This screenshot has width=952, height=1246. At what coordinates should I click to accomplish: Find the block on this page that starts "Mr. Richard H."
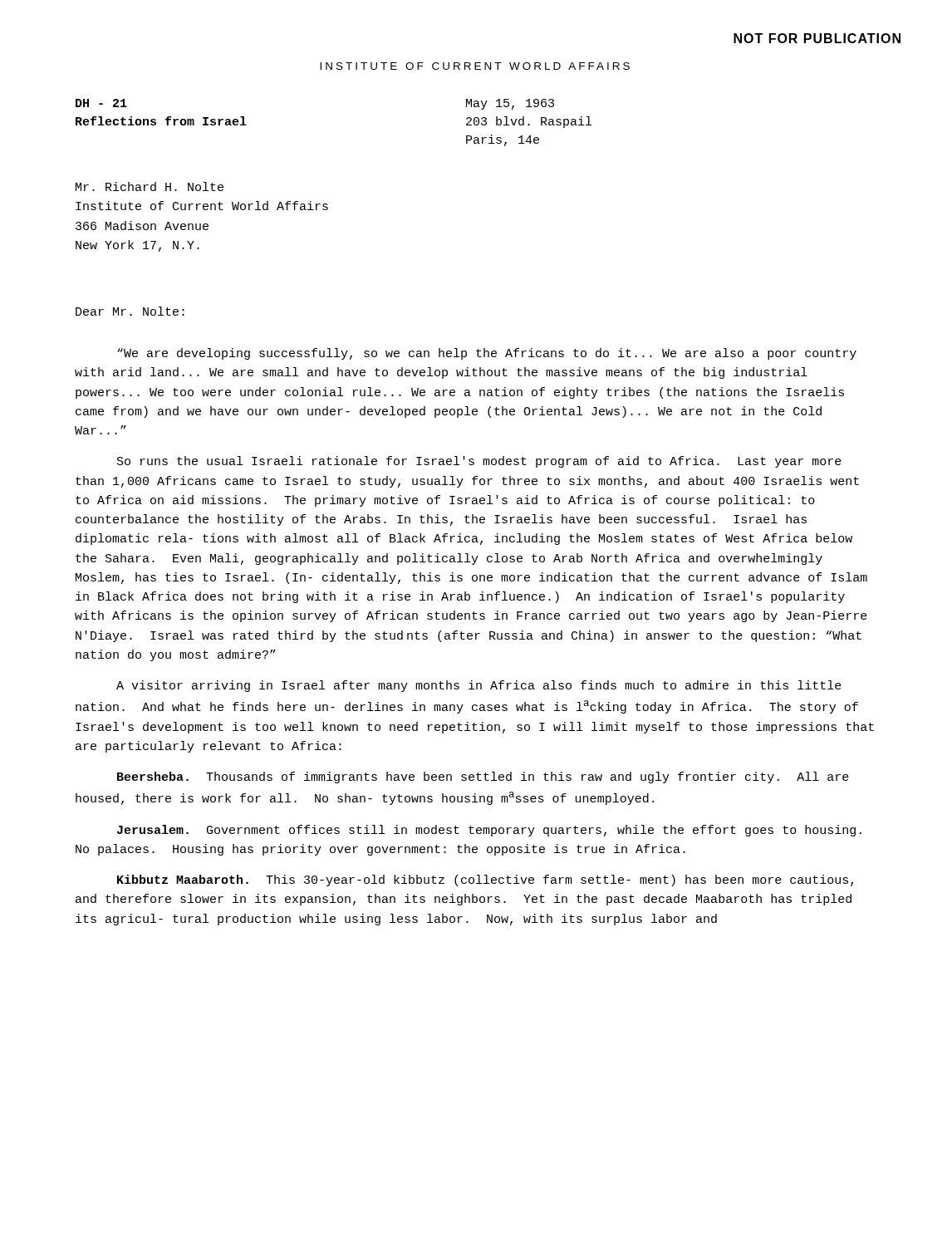[x=202, y=217]
